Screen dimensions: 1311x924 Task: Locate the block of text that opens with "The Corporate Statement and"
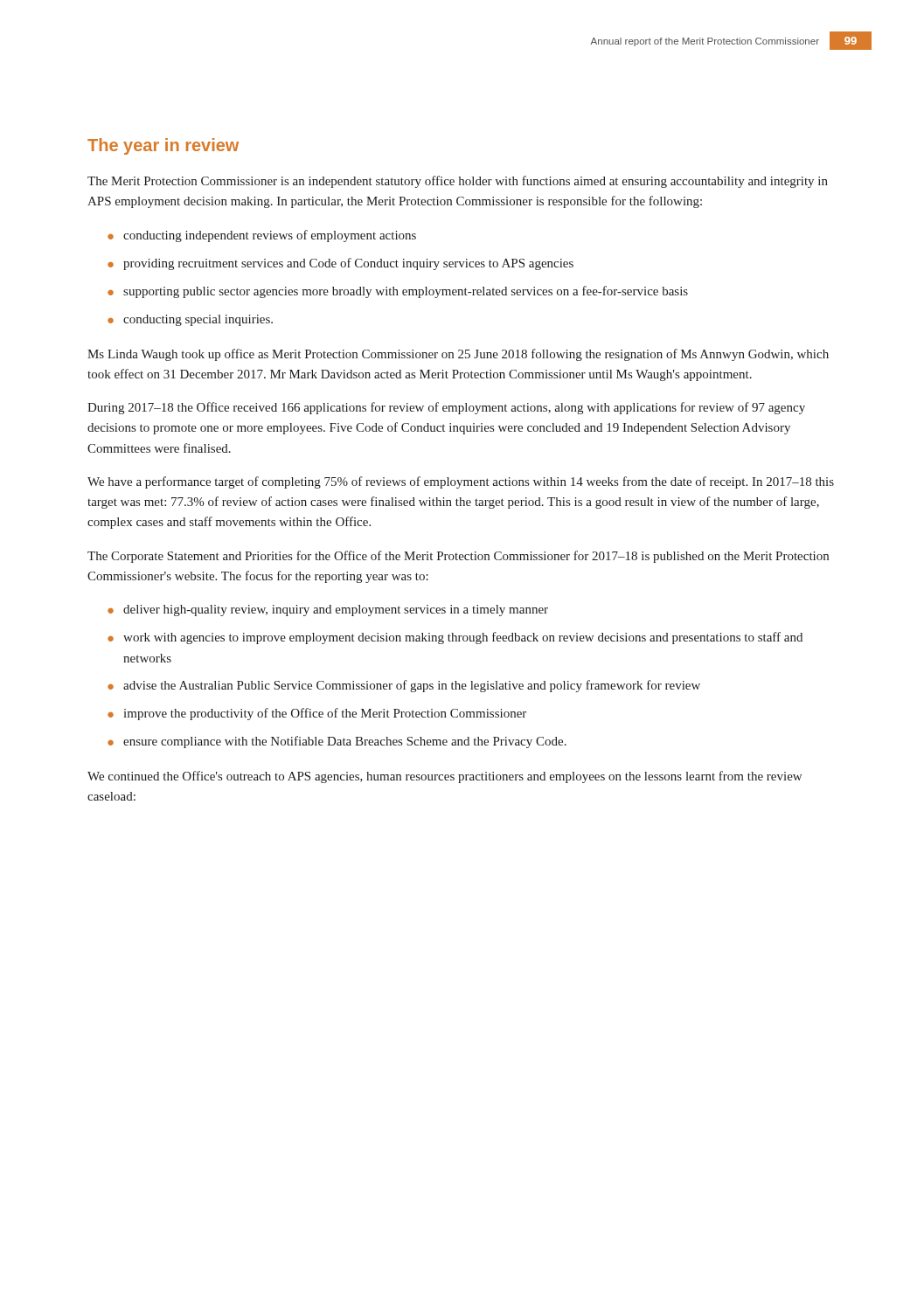[x=458, y=566]
